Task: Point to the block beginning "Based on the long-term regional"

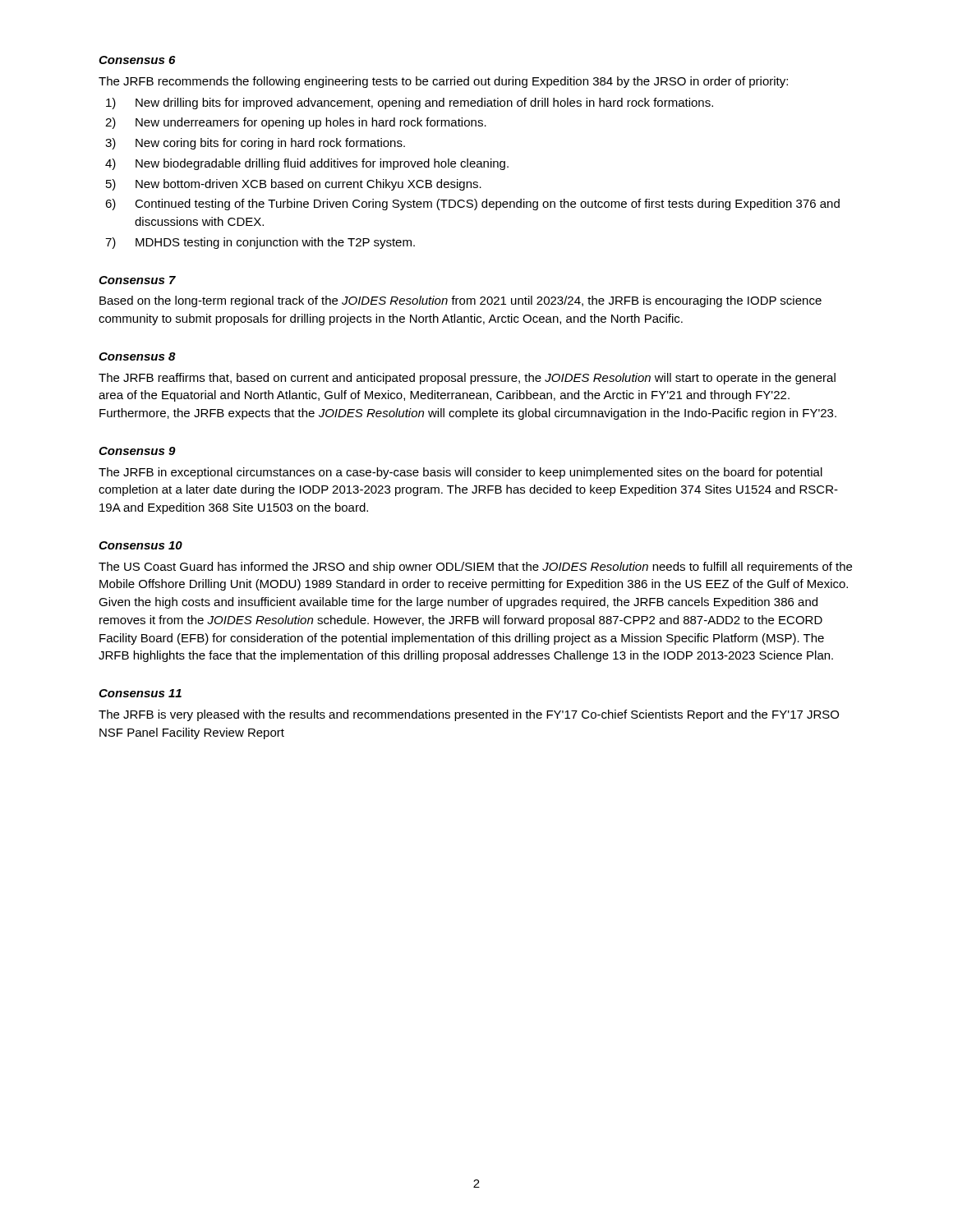Action: pyautogui.click(x=460, y=309)
